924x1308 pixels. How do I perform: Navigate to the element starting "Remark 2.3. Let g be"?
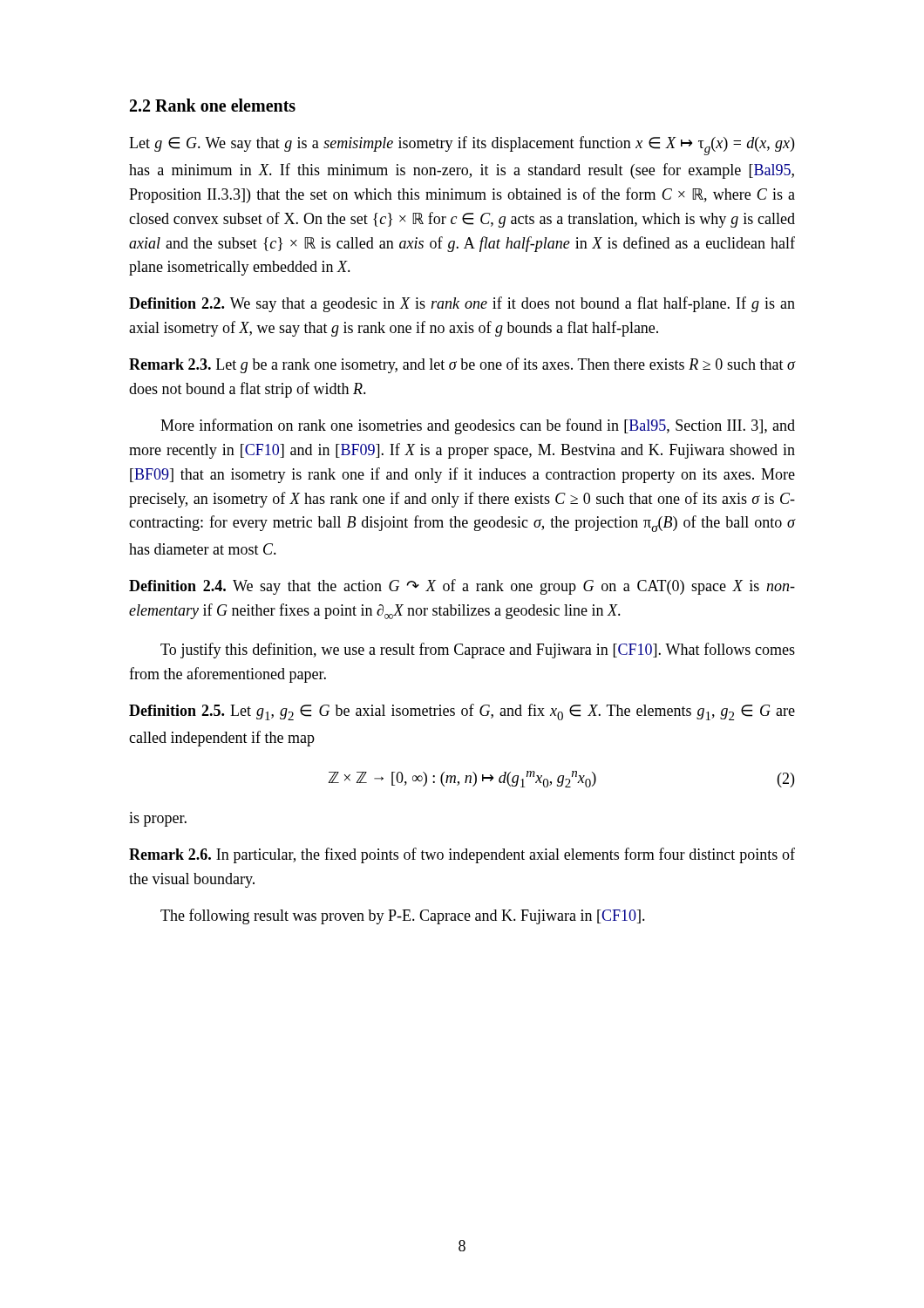click(x=462, y=378)
